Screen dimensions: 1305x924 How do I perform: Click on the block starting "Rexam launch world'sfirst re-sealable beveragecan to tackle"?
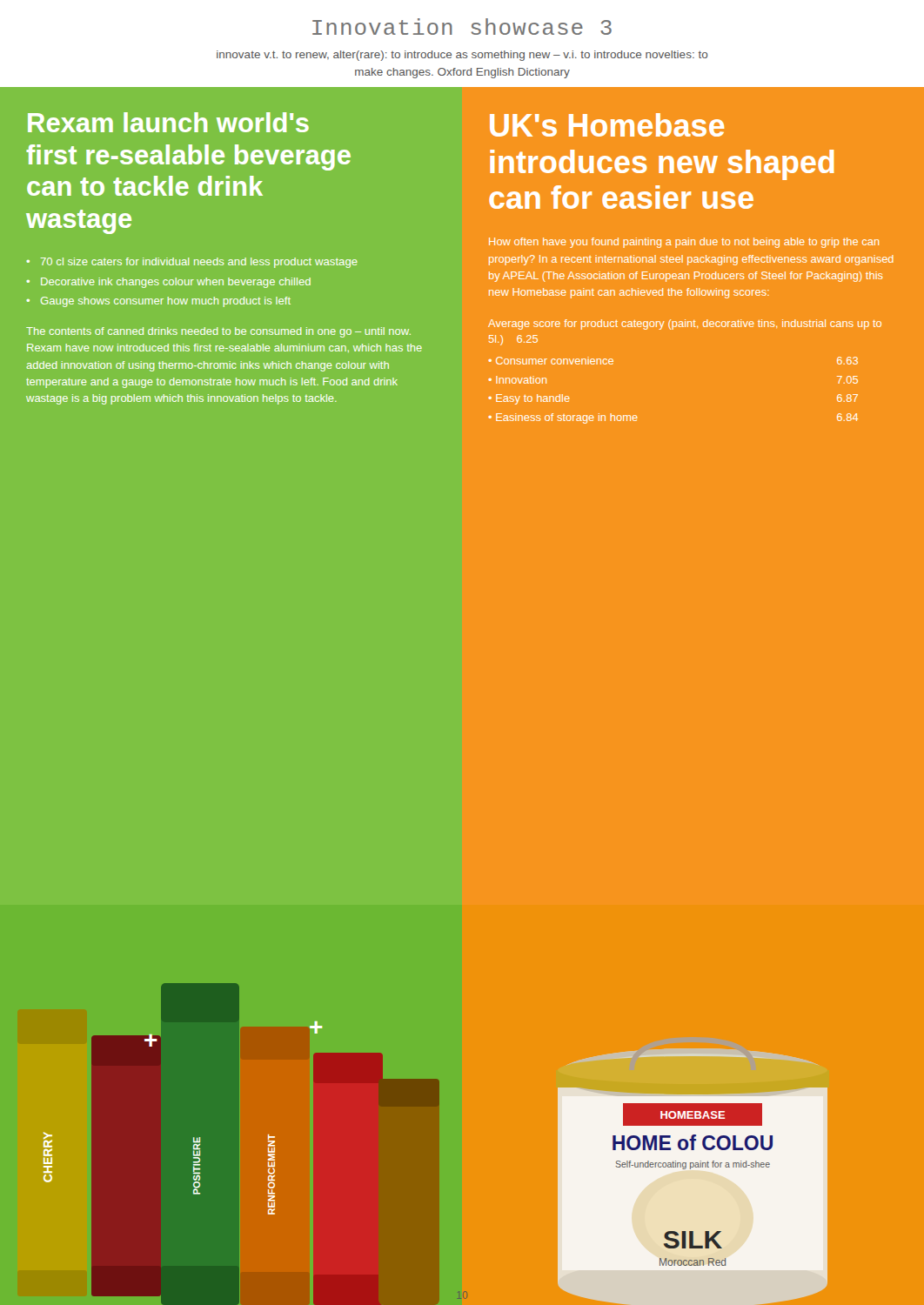pos(189,171)
